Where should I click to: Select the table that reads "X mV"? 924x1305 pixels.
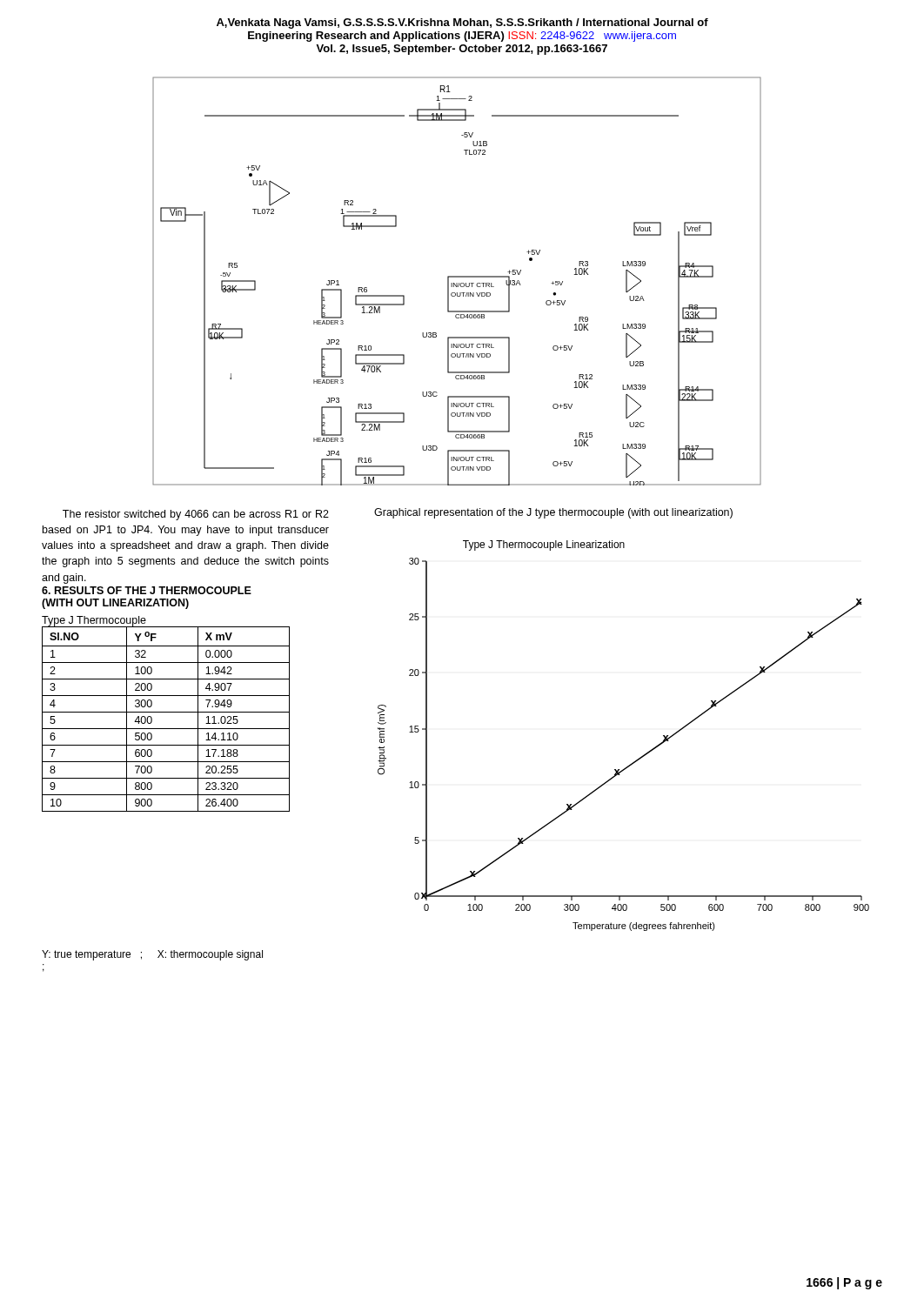point(185,719)
